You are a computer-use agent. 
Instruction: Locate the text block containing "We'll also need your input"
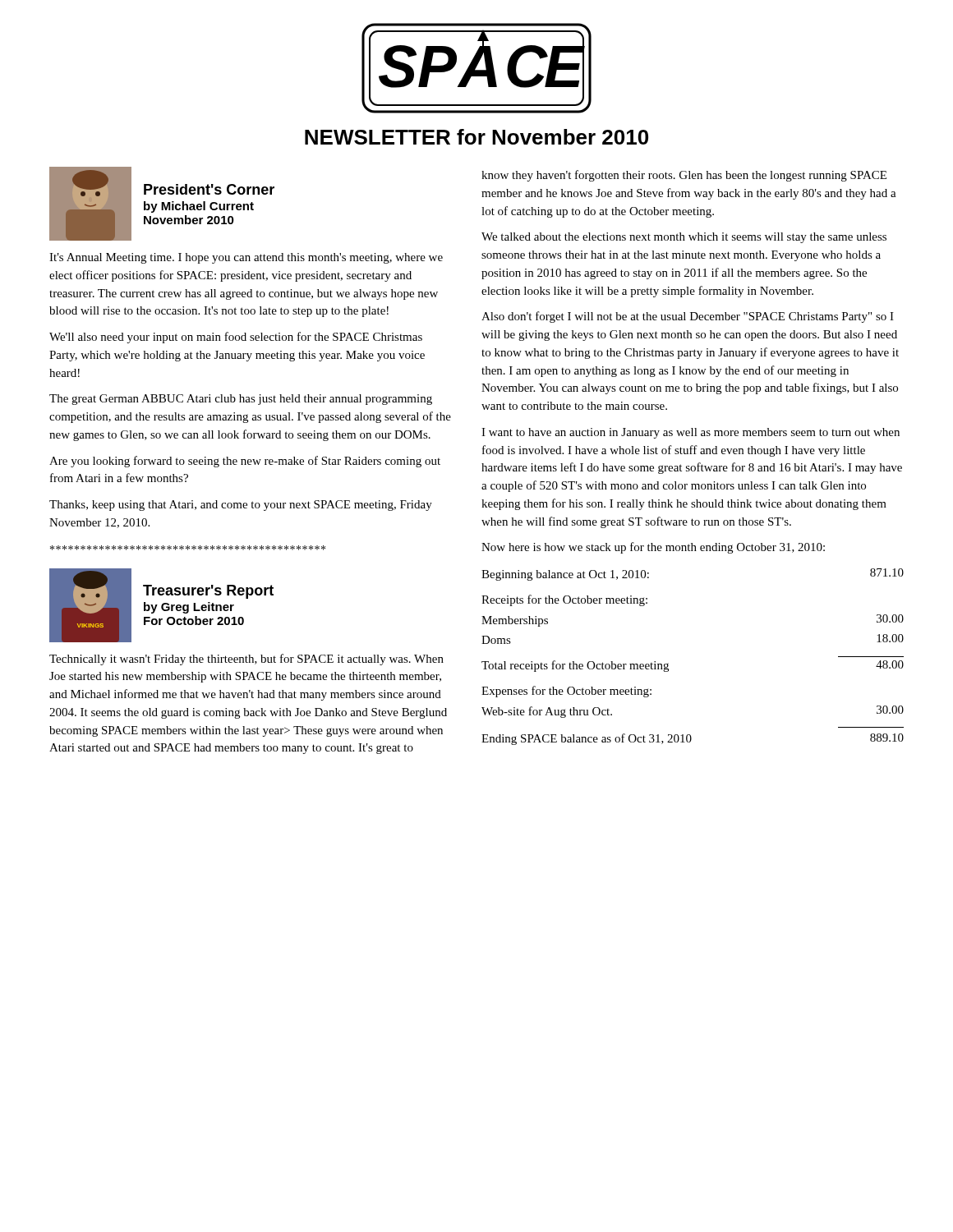237,355
